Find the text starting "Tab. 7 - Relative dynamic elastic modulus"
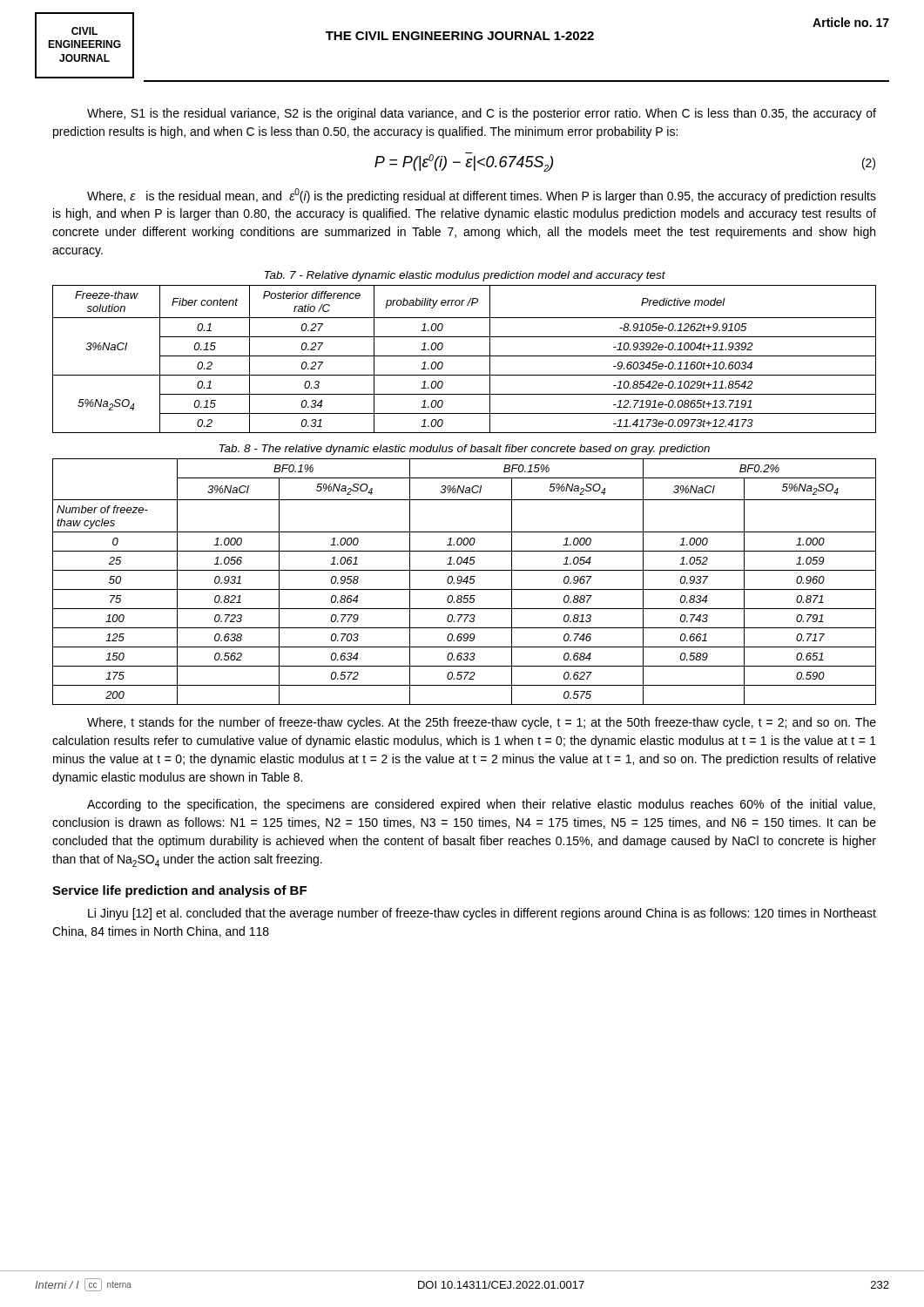This screenshot has width=924, height=1307. 464,275
